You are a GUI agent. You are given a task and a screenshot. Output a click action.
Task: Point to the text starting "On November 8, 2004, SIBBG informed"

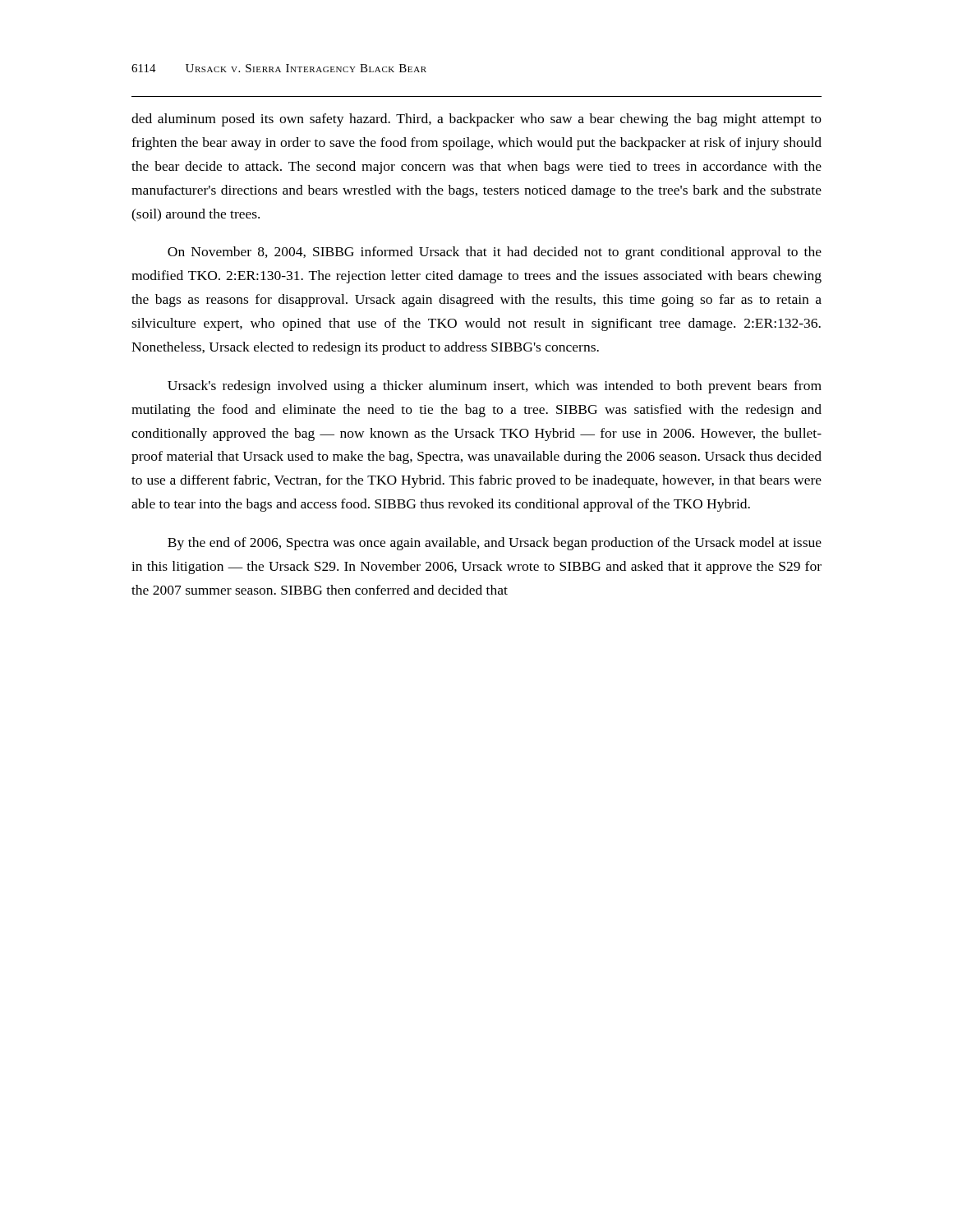pos(476,299)
